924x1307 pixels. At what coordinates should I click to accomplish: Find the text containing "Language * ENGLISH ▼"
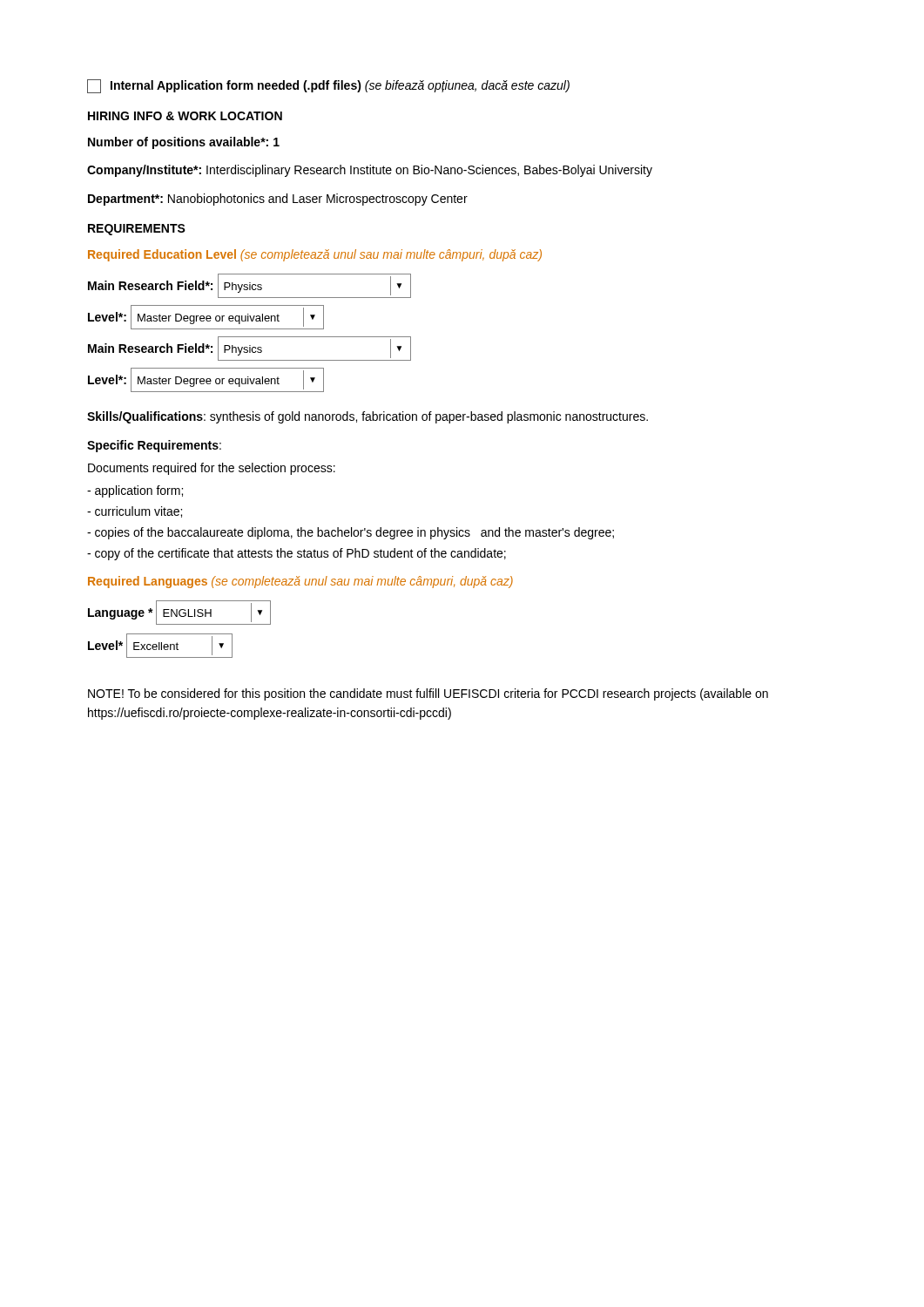coord(179,613)
